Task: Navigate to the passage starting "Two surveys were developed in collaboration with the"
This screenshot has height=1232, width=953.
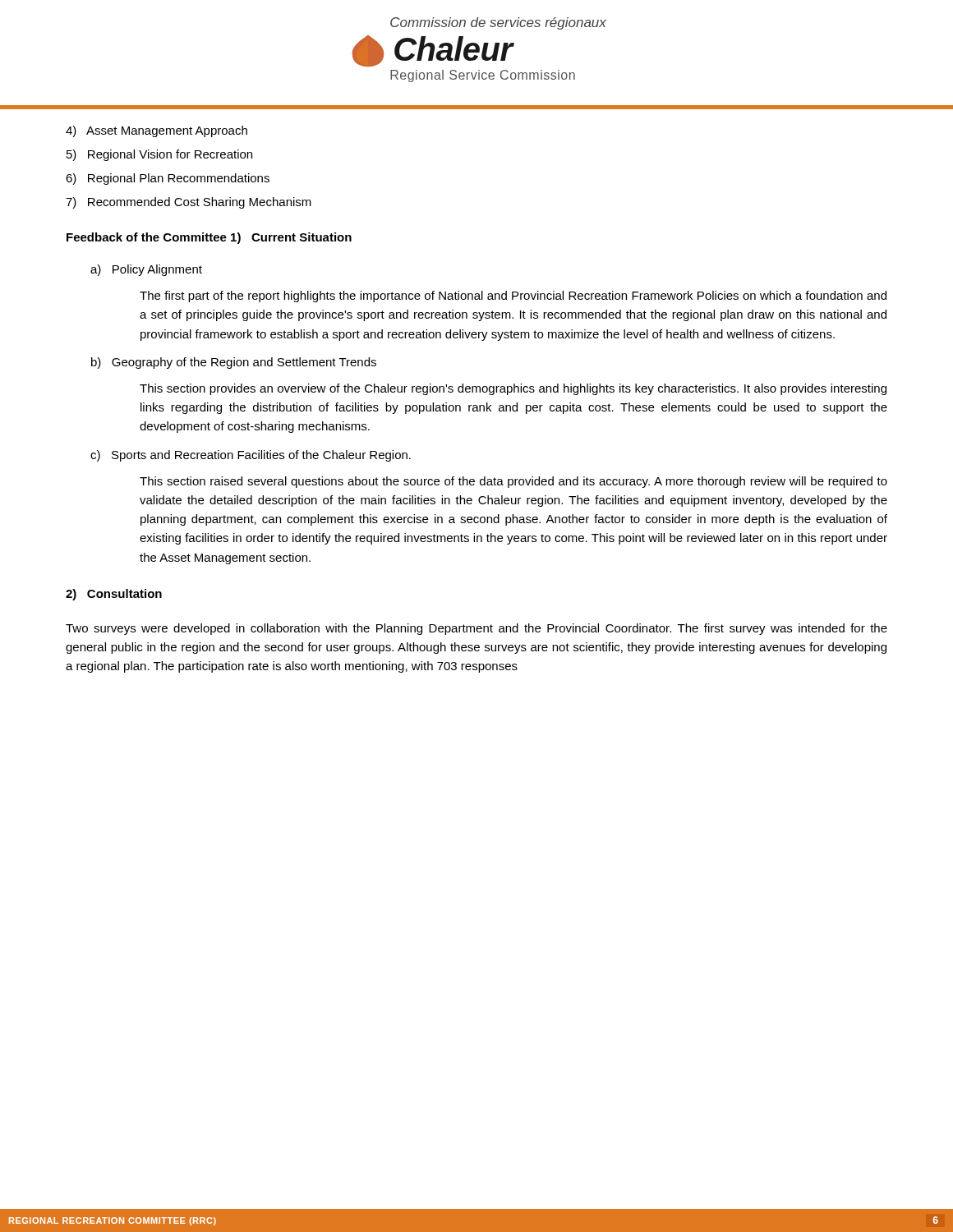Action: [476, 647]
